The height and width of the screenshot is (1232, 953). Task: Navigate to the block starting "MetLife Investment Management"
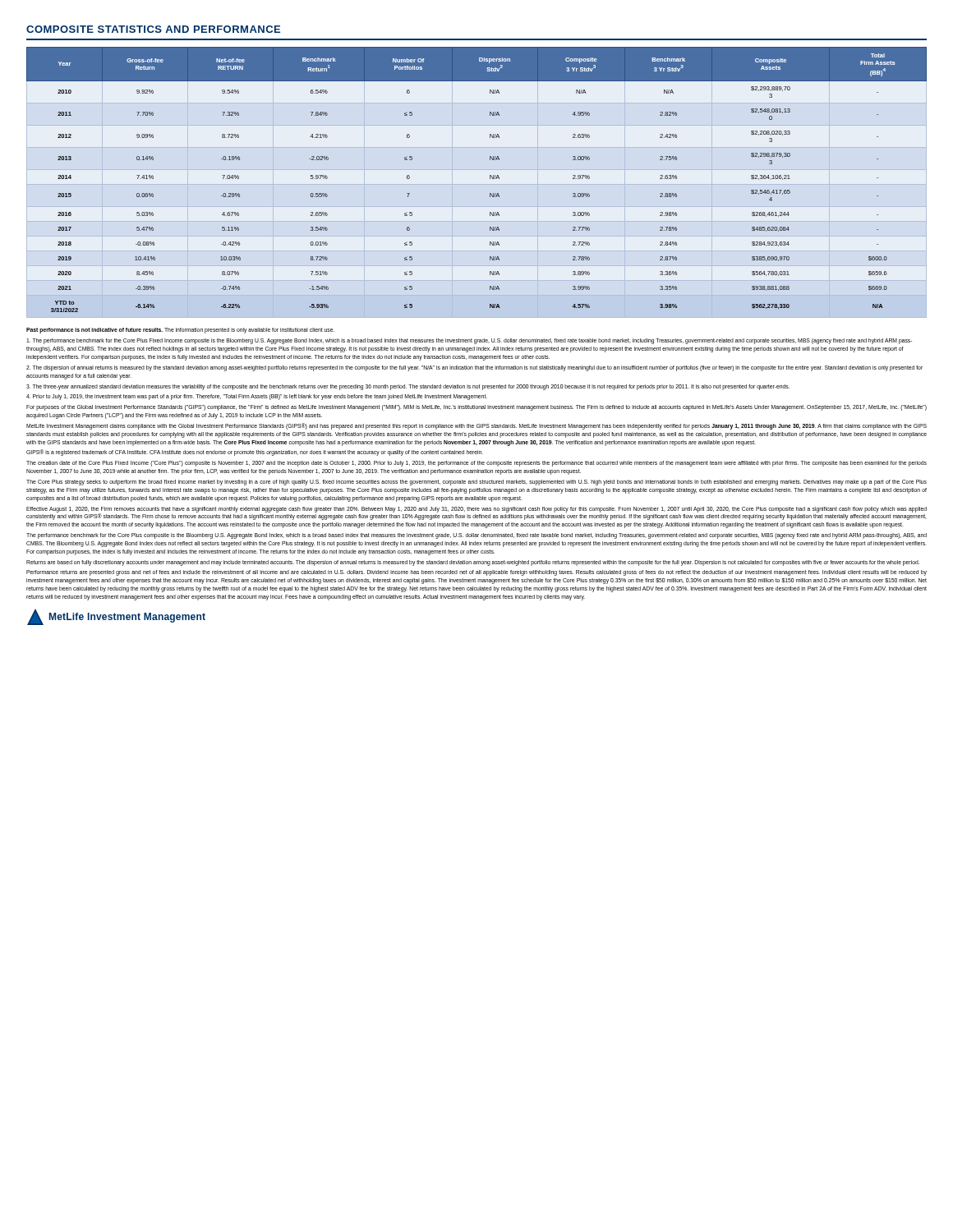pyautogui.click(x=476, y=434)
